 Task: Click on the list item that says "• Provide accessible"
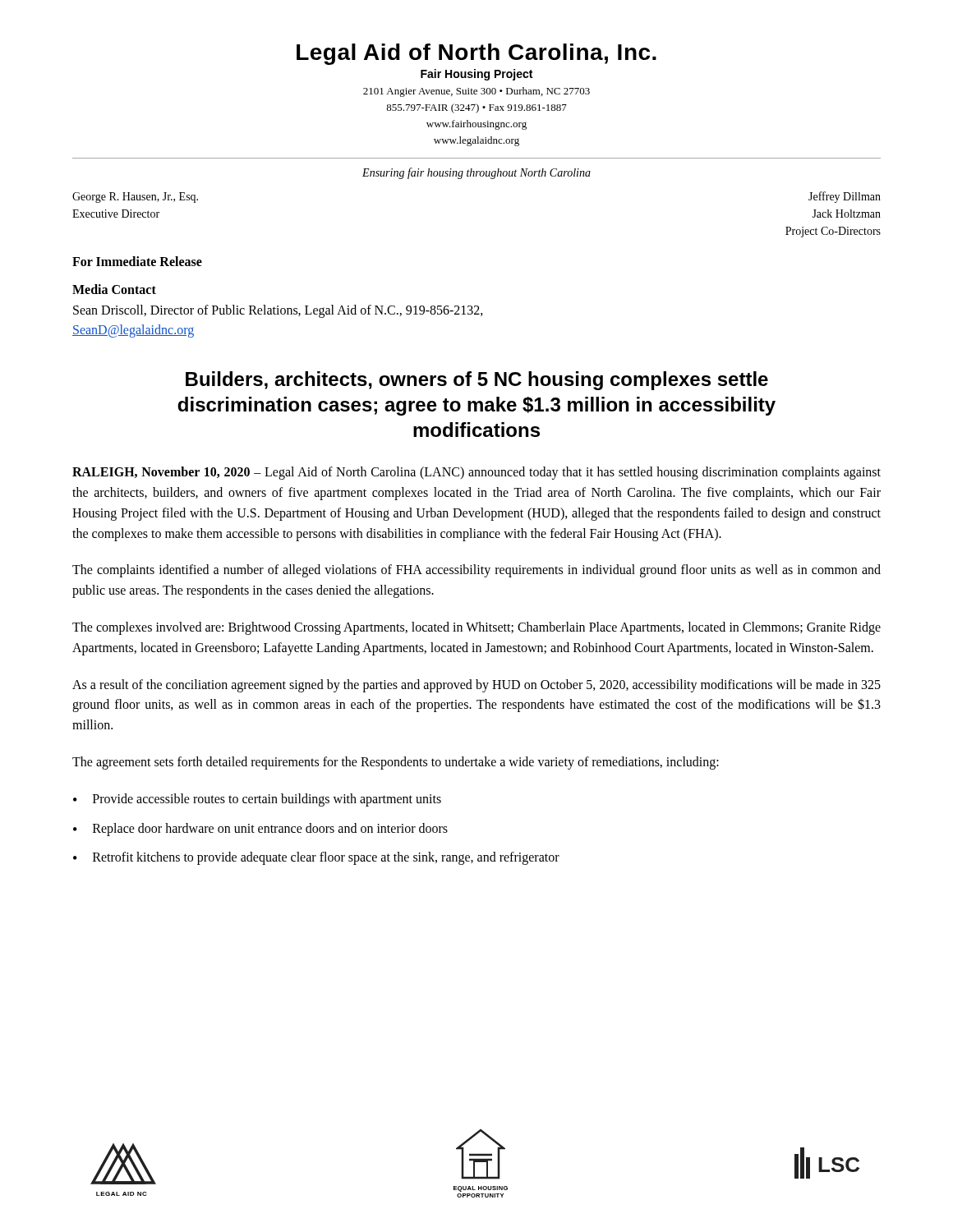[257, 801]
